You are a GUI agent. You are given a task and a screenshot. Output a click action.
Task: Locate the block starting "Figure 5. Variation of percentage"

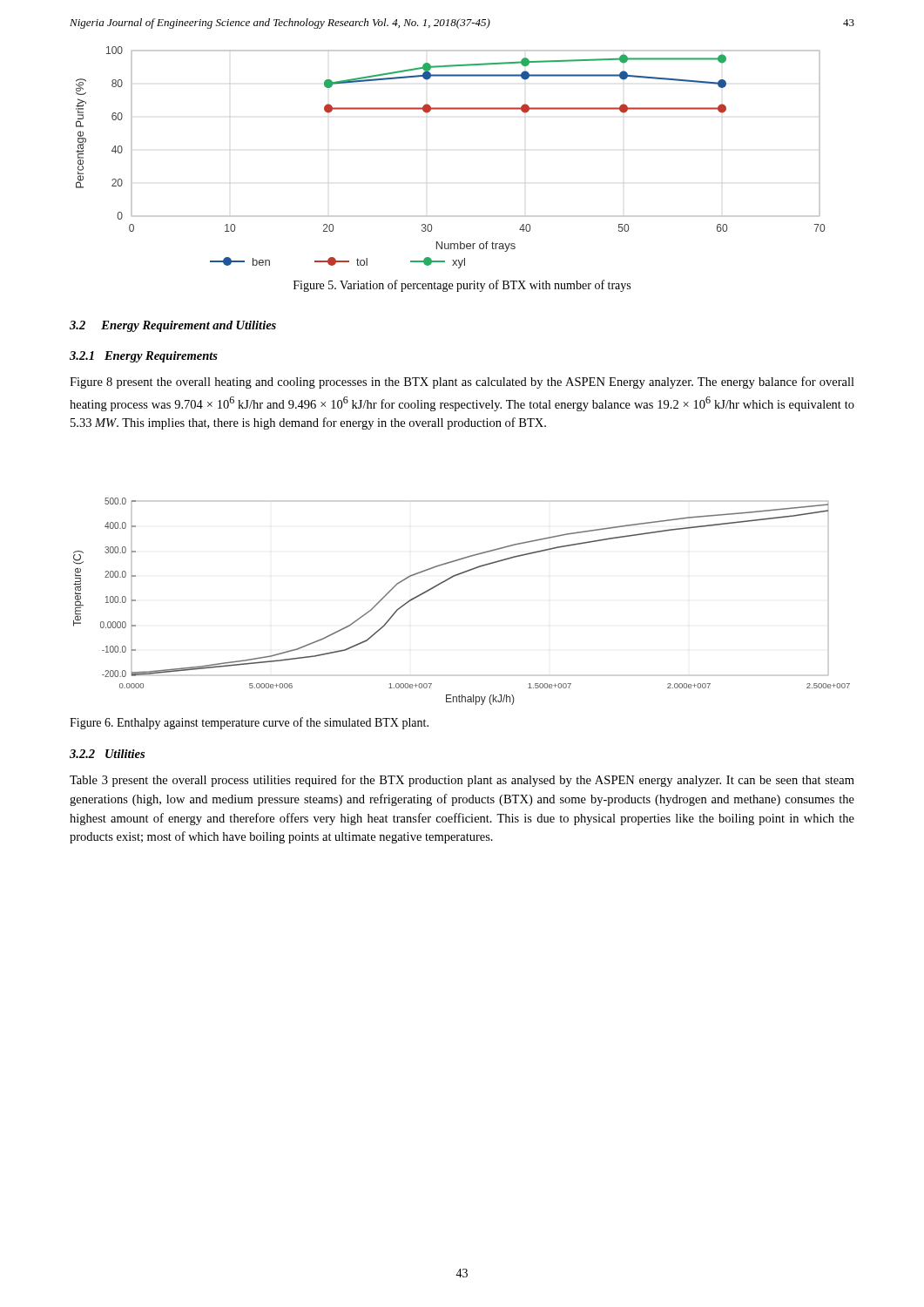tap(462, 285)
